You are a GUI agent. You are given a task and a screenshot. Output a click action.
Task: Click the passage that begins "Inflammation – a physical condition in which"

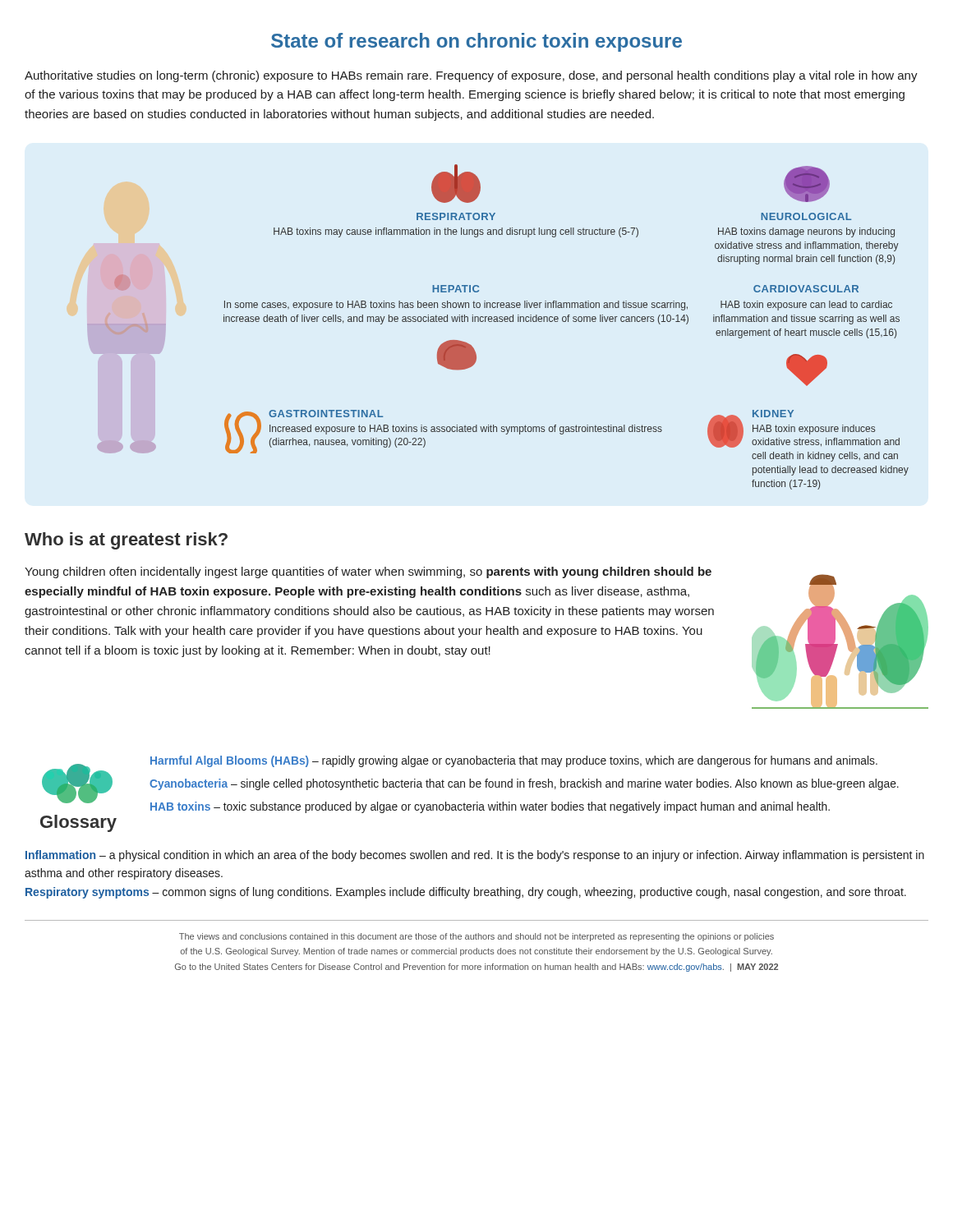click(475, 856)
